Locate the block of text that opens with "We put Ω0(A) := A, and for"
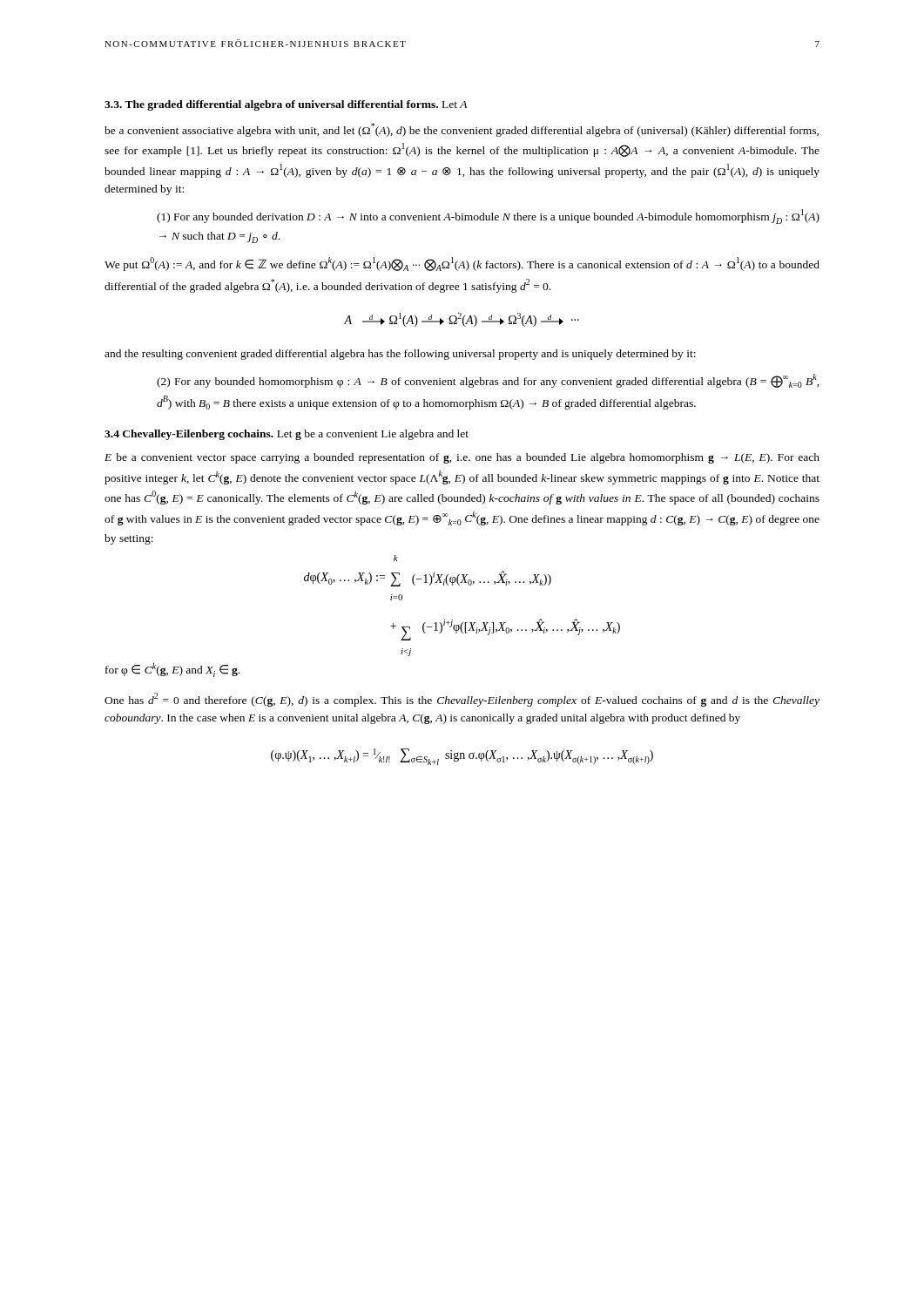Screen dimensions: 1307x924 (x=462, y=274)
